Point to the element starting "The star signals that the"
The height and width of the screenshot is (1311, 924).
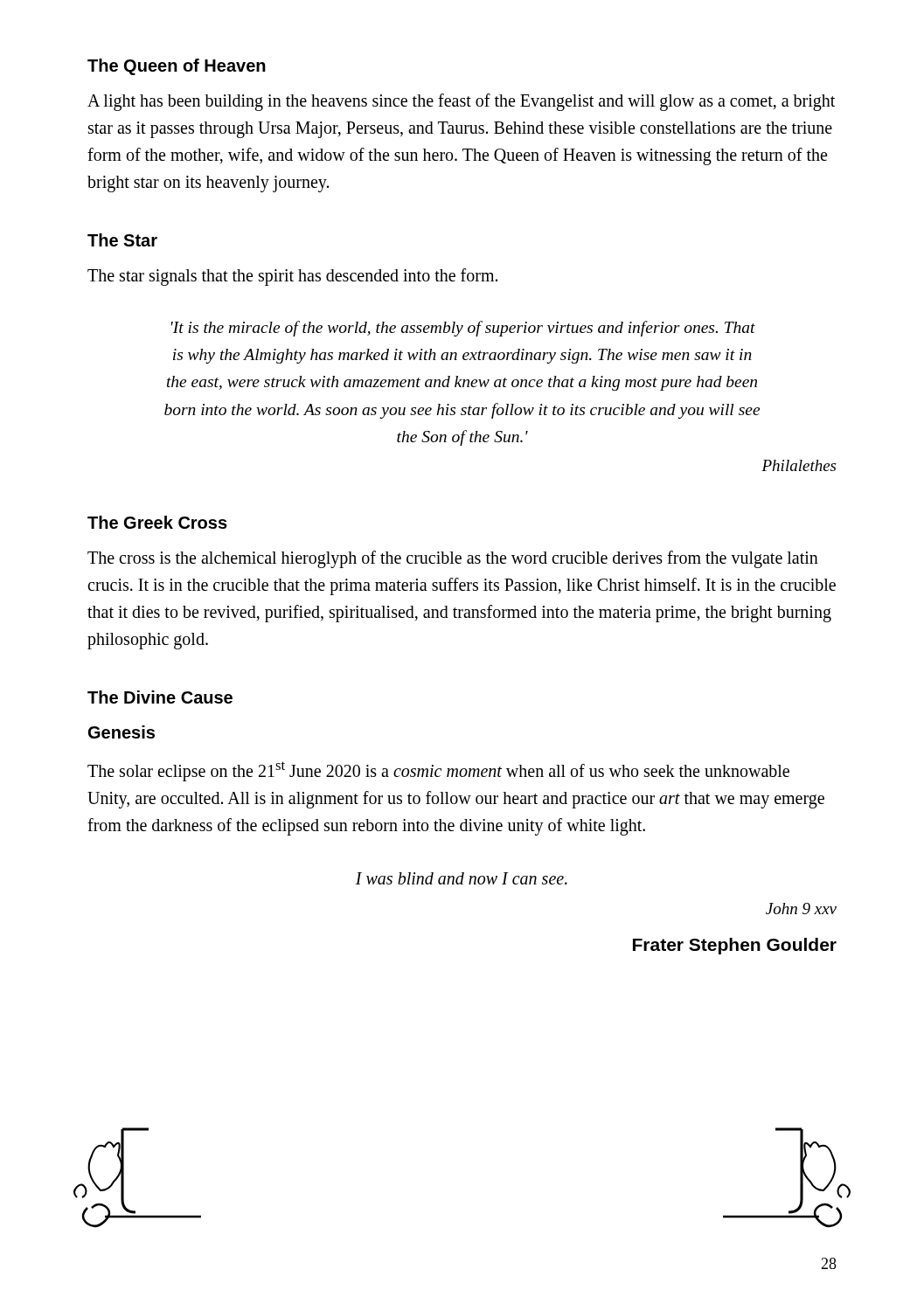coord(293,275)
